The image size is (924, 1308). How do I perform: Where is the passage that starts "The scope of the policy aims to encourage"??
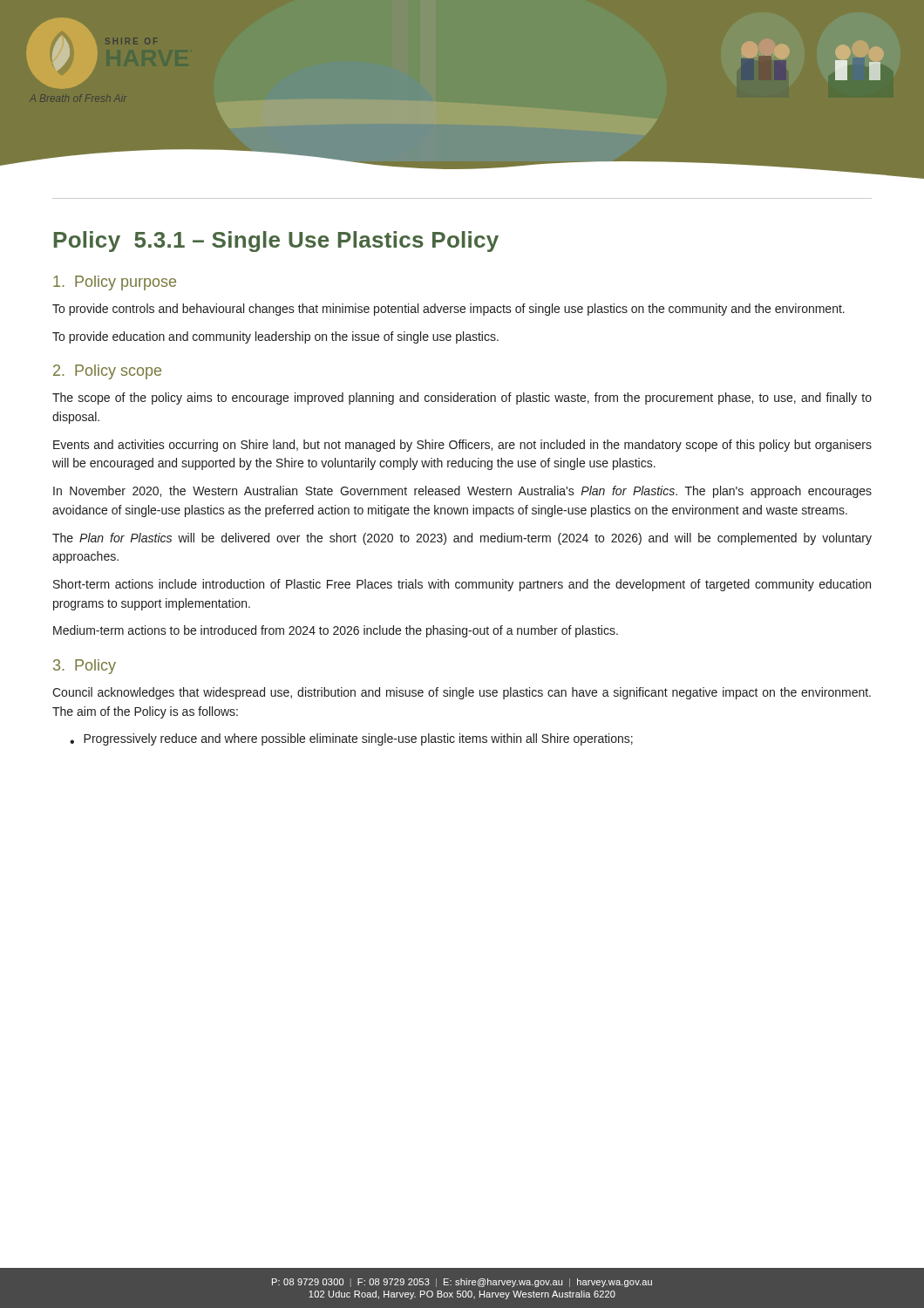click(x=462, y=407)
